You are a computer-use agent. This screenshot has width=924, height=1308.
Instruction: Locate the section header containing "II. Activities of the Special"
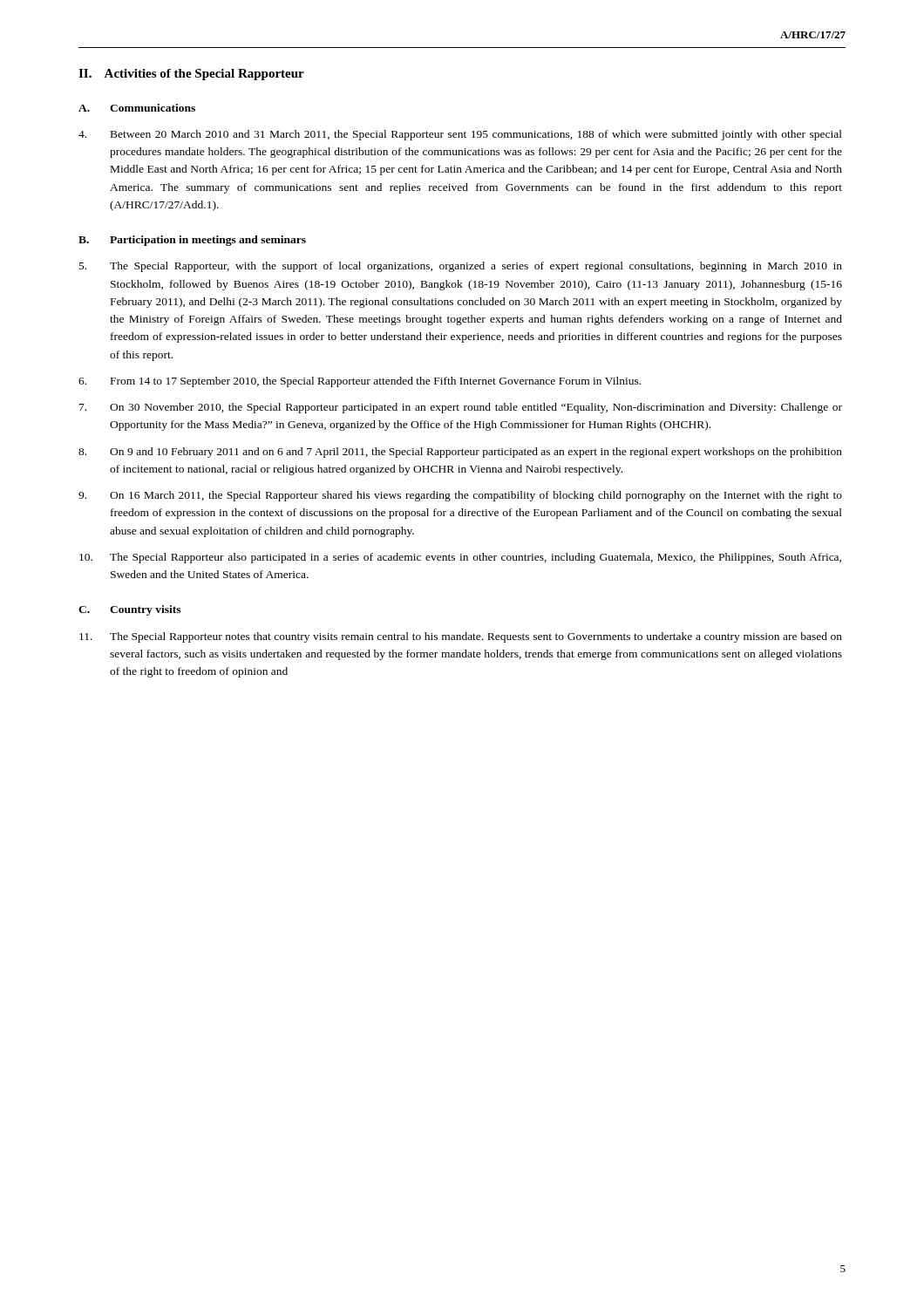click(191, 73)
